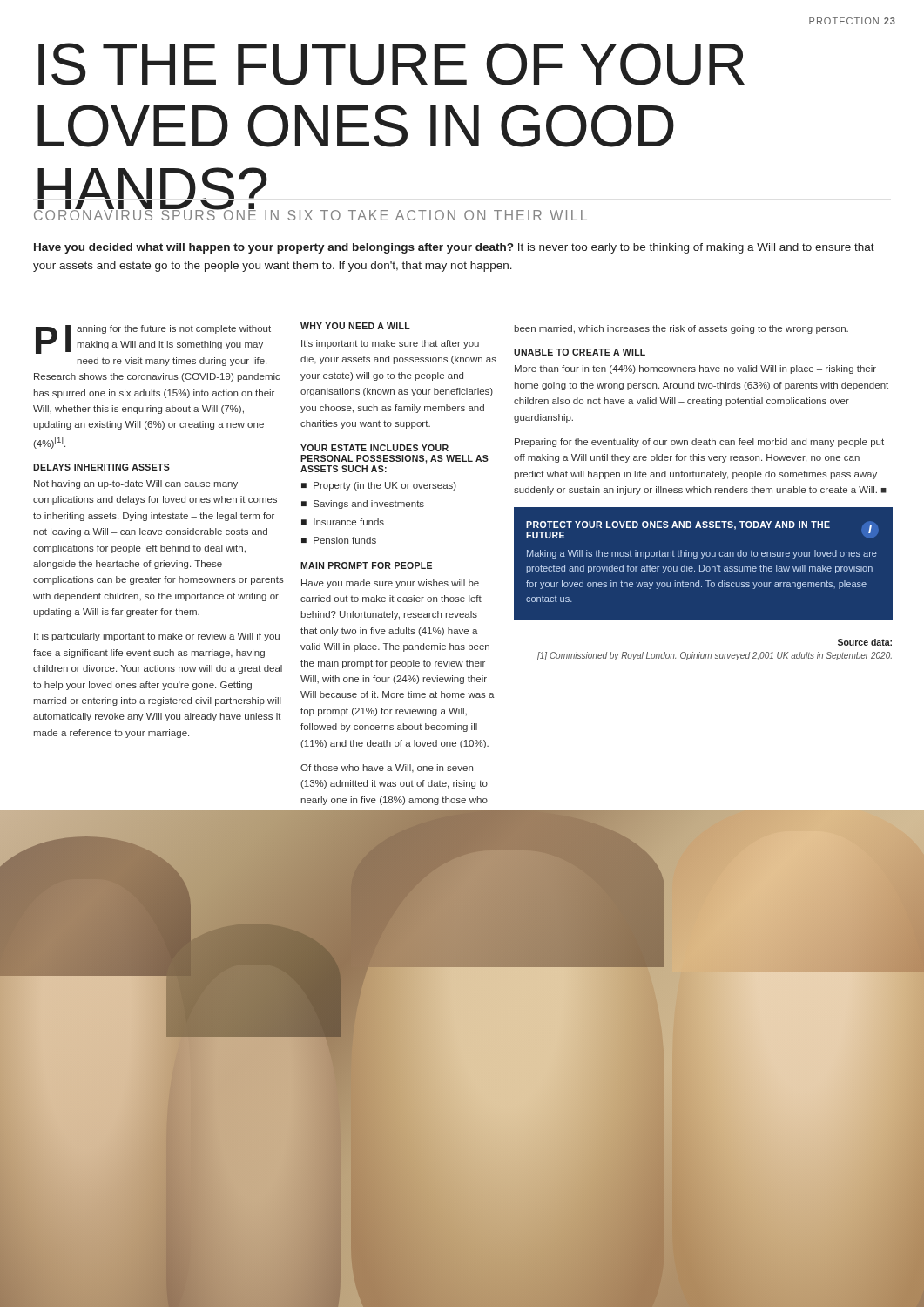Point to the region starting "It's important to make sure that after you"
Viewport: 924px width, 1307px height.
pyautogui.click(x=398, y=384)
